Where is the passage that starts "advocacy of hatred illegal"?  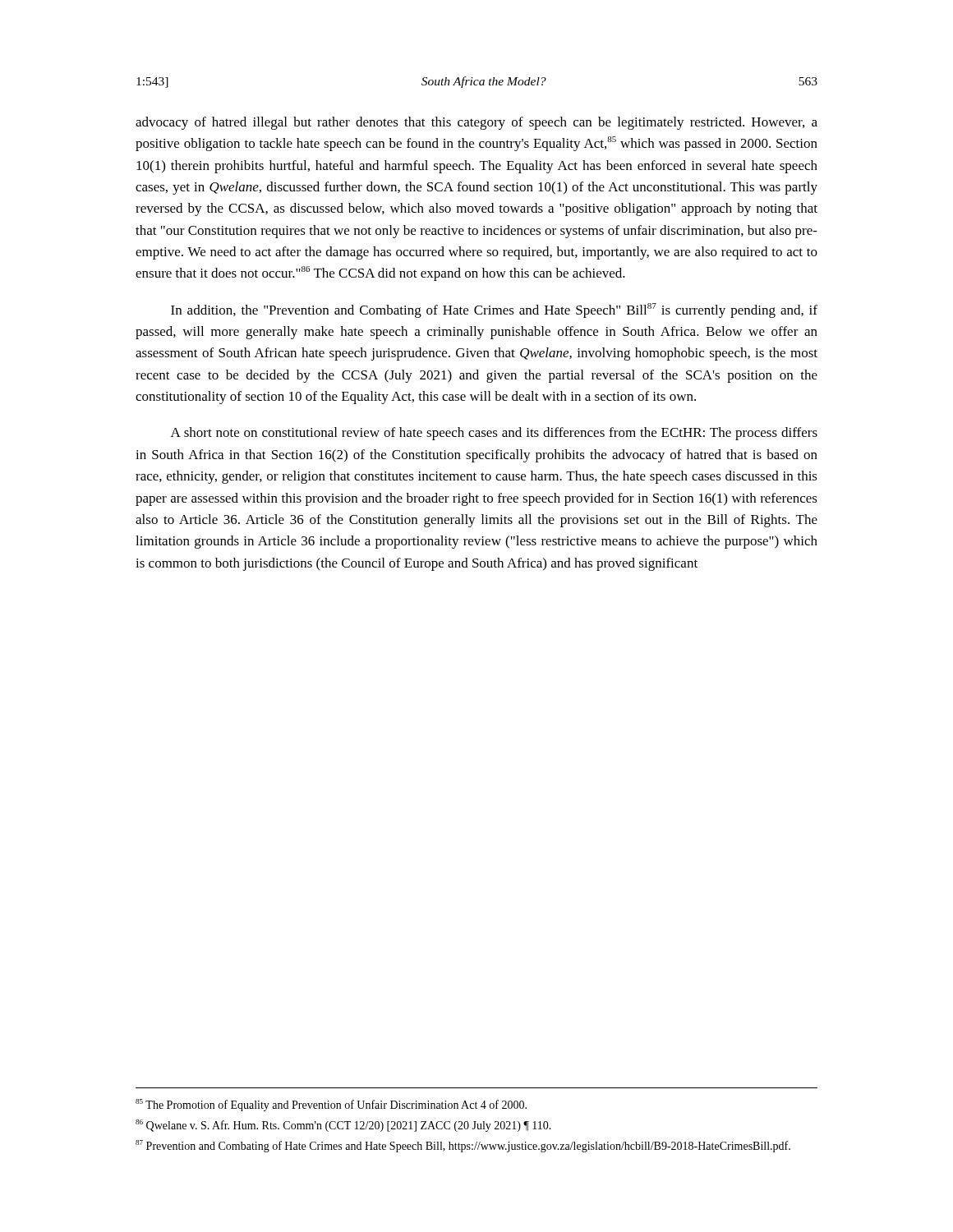476,343
